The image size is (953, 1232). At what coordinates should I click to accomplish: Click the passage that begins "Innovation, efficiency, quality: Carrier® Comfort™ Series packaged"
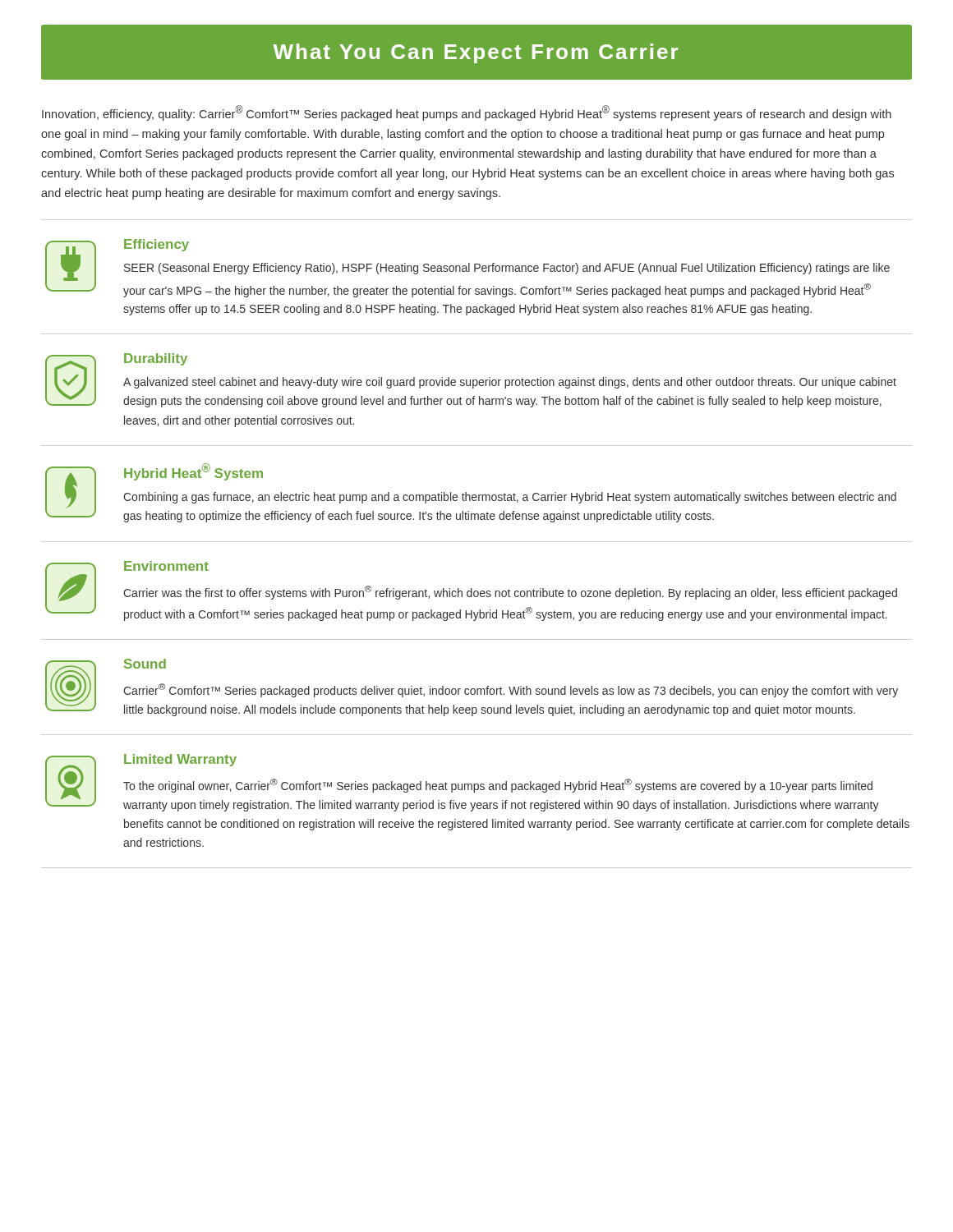pyautogui.click(x=468, y=152)
